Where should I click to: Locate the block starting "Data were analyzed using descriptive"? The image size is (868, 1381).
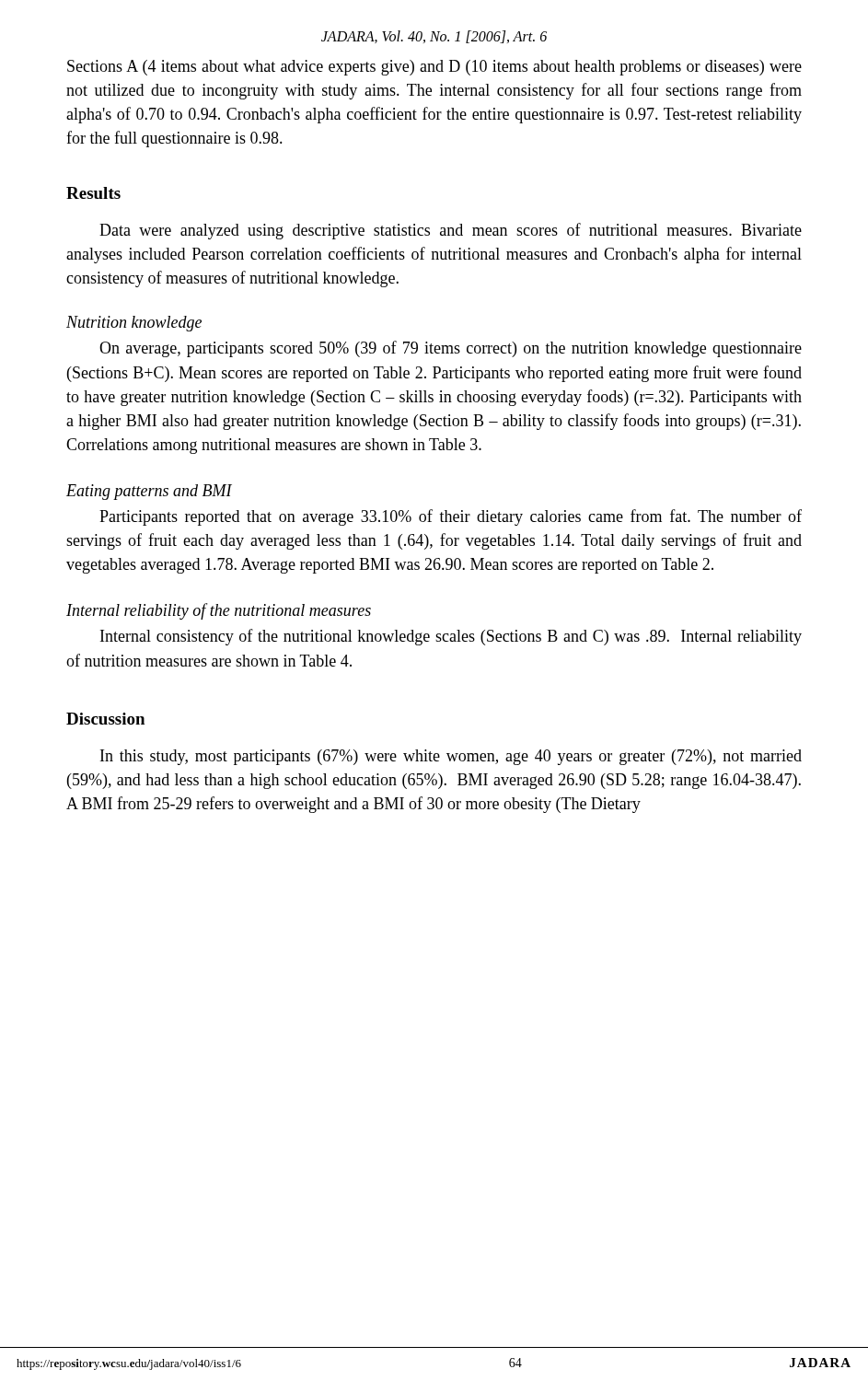(434, 254)
